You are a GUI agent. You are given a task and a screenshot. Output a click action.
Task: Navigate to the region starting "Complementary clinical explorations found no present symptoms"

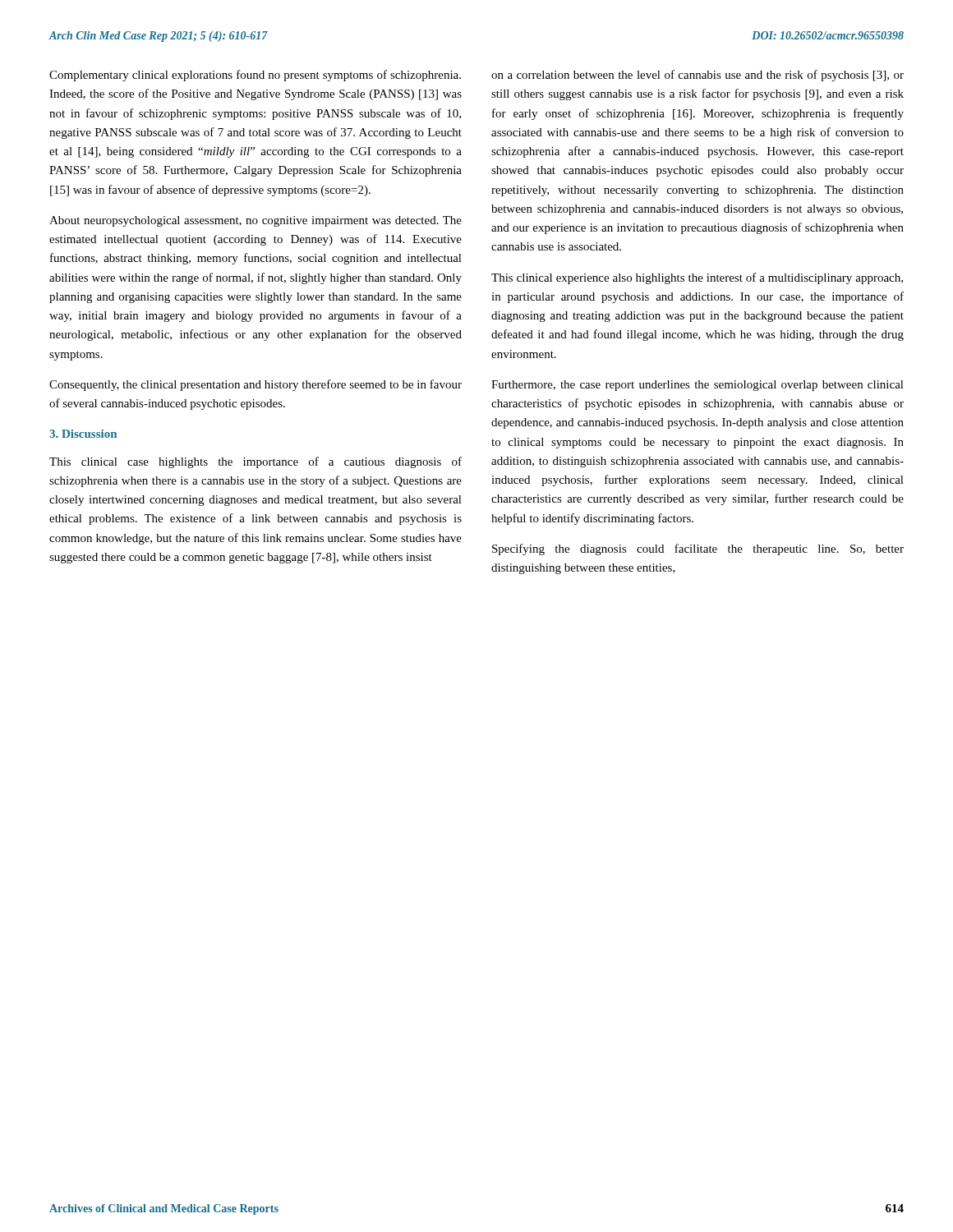(x=255, y=133)
